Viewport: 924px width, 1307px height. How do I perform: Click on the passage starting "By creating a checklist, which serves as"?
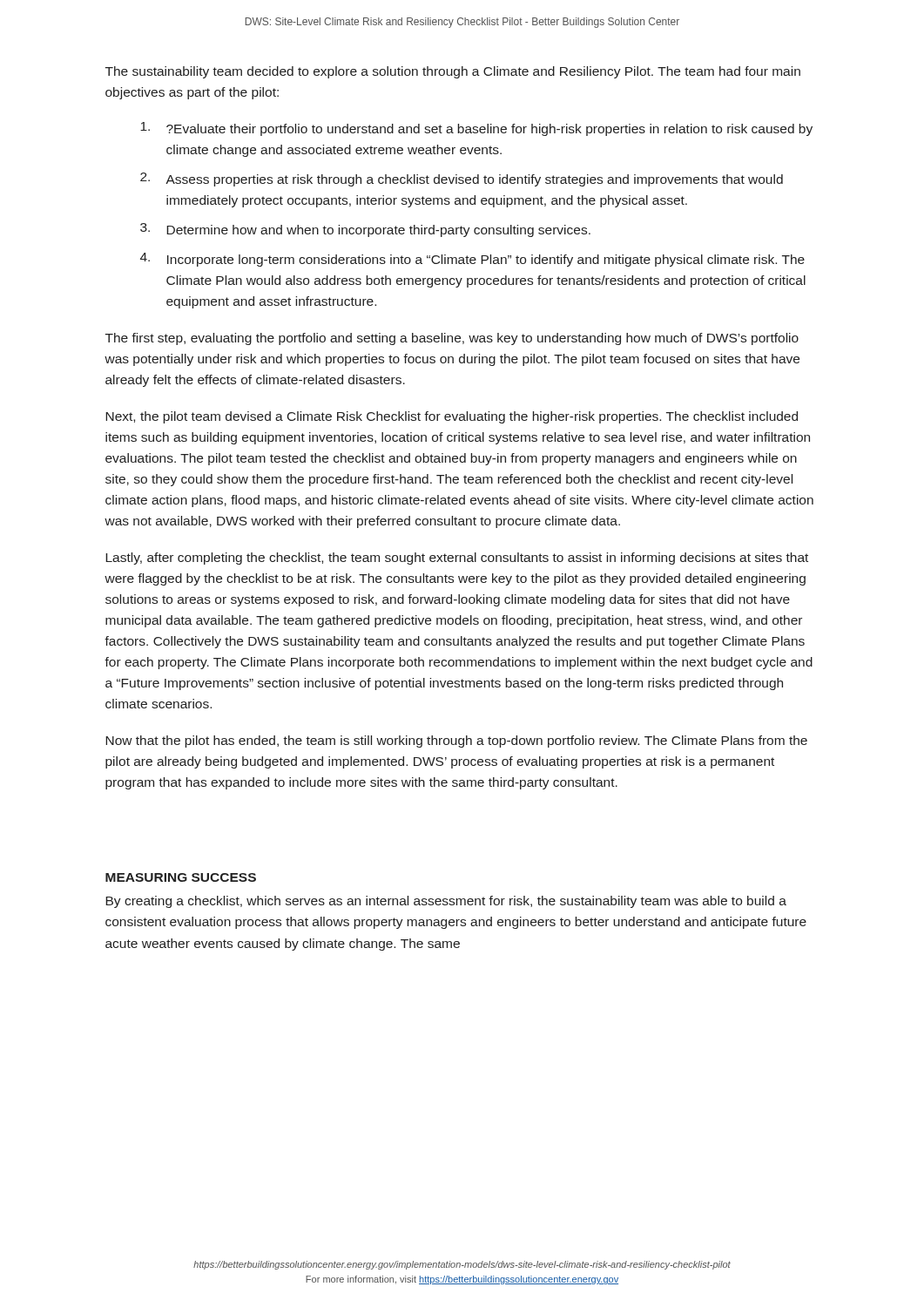[456, 922]
